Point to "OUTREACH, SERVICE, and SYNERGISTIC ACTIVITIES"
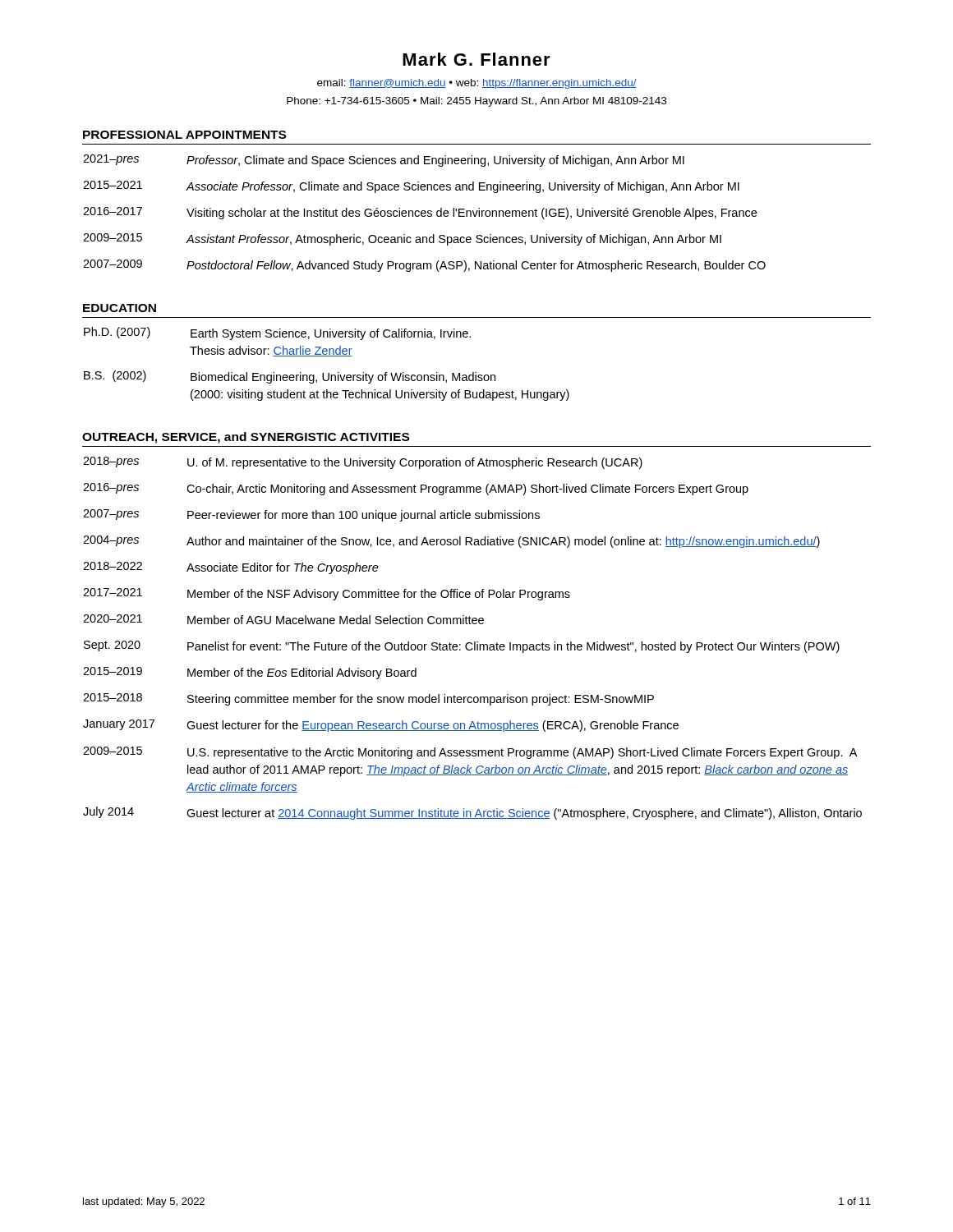Image resolution: width=953 pixels, height=1232 pixels. [246, 437]
